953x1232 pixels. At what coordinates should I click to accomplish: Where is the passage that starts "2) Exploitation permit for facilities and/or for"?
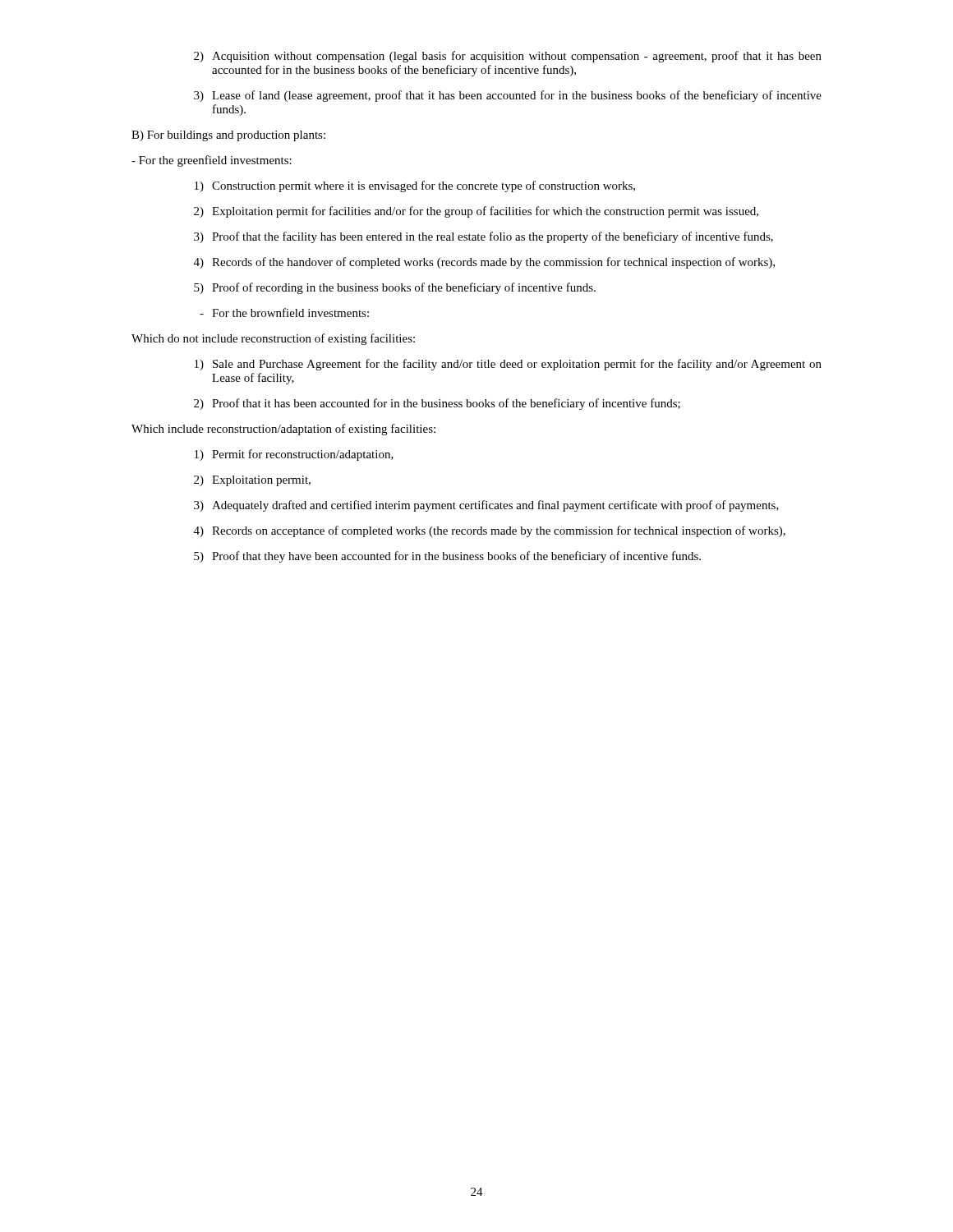coord(497,211)
